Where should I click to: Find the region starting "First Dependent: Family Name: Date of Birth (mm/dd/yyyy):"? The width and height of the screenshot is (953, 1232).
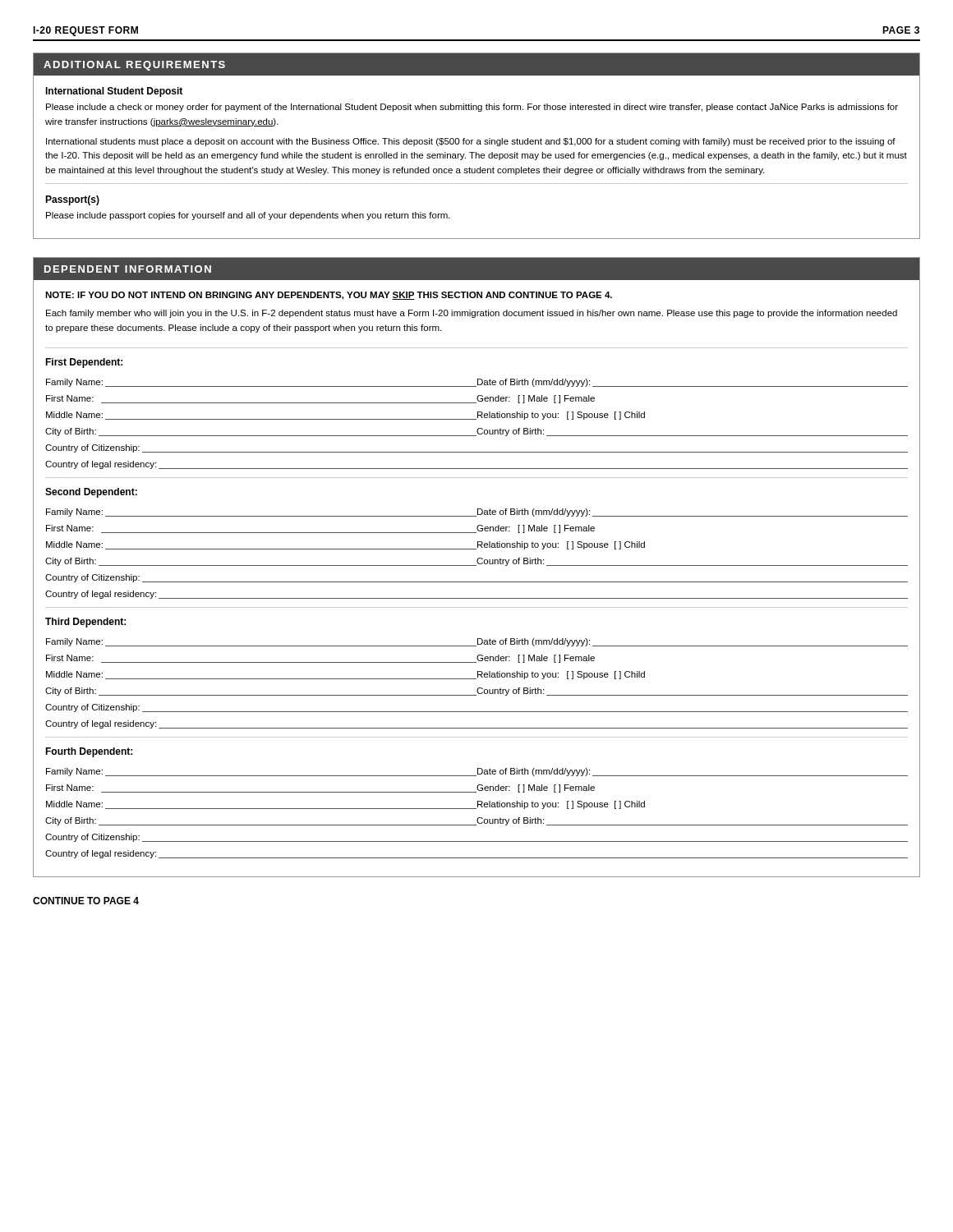[x=476, y=412]
